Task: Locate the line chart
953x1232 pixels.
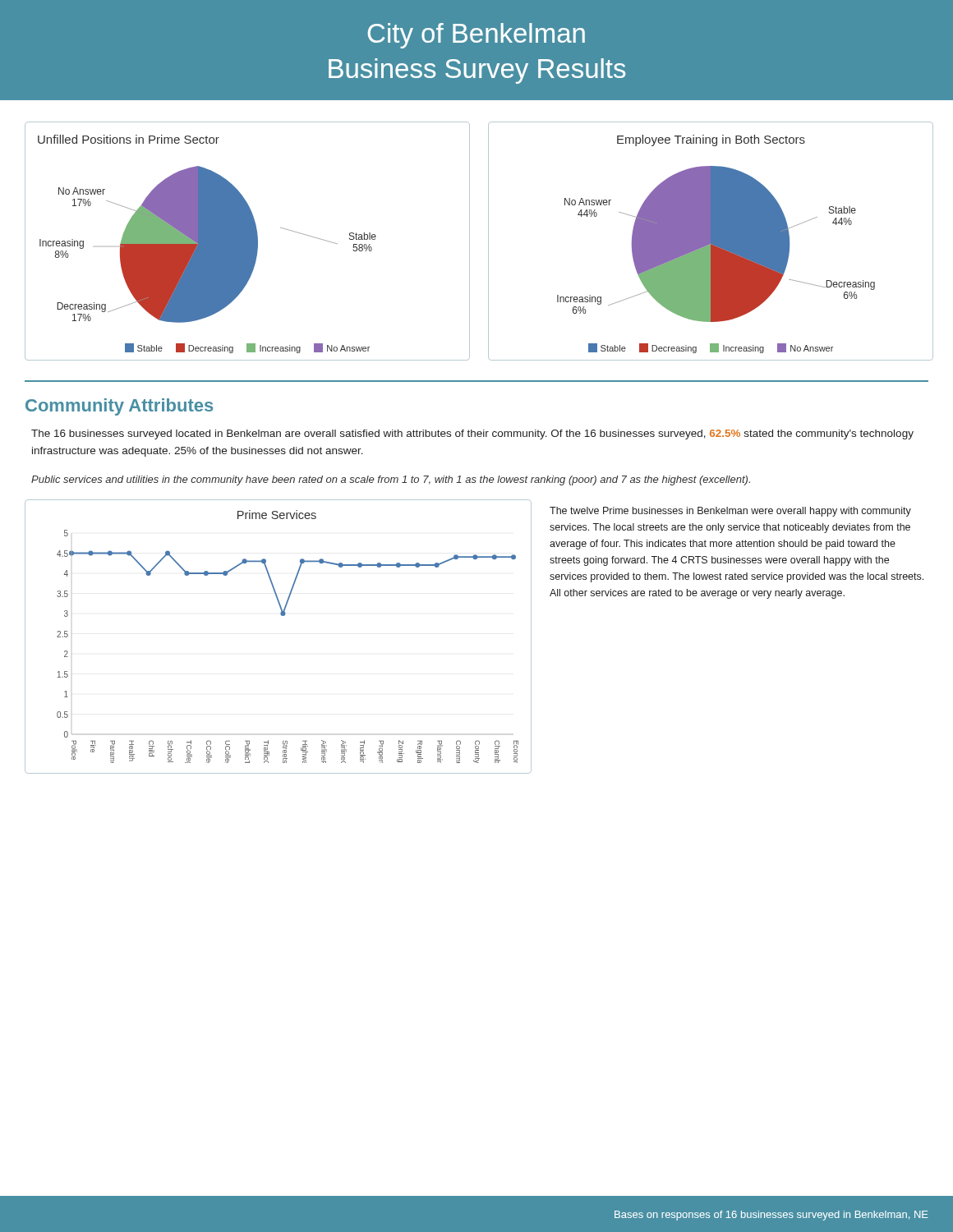Action: (x=278, y=637)
